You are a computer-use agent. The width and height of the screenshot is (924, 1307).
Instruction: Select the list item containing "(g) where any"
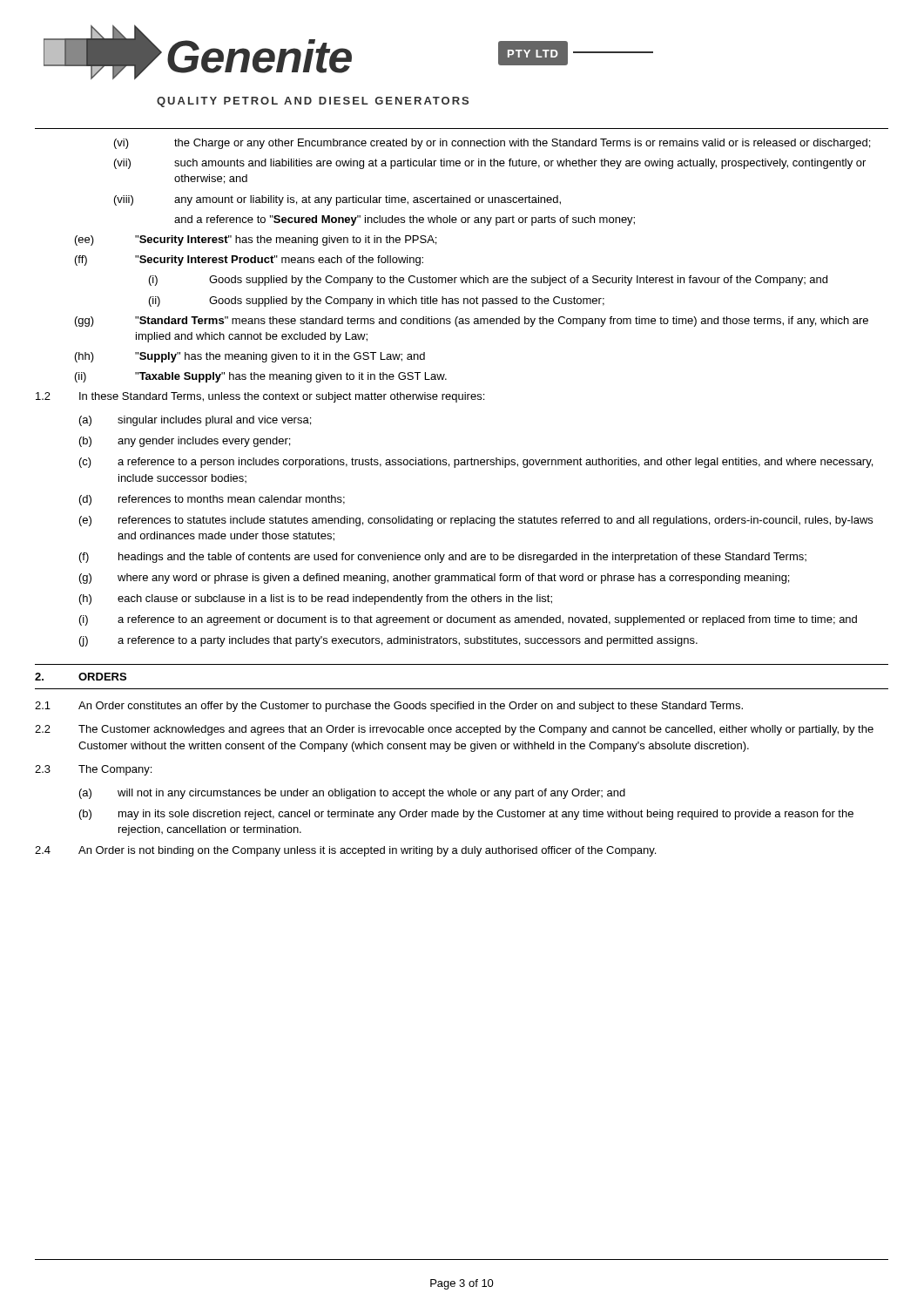462,578
